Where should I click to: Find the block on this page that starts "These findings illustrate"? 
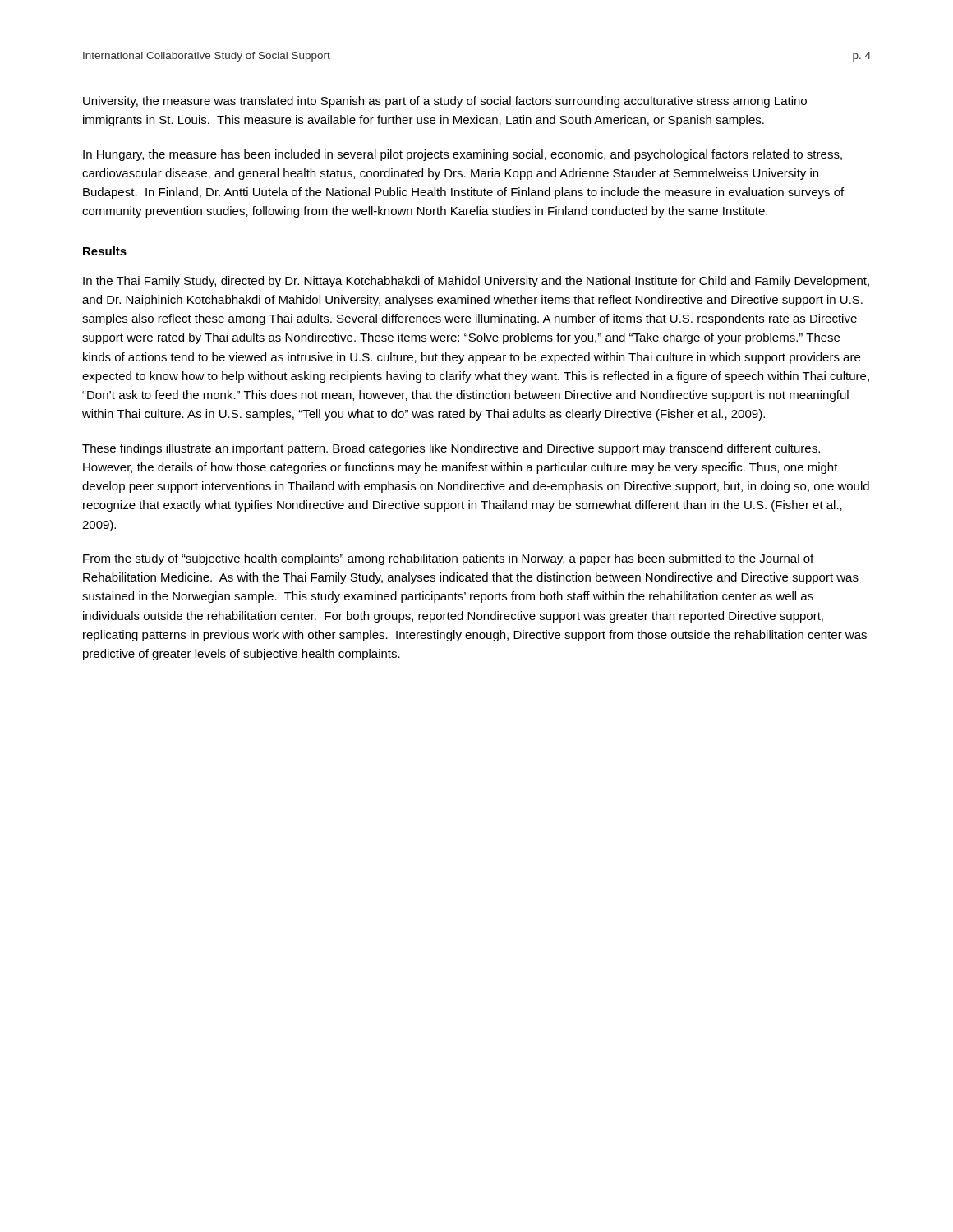pos(476,486)
